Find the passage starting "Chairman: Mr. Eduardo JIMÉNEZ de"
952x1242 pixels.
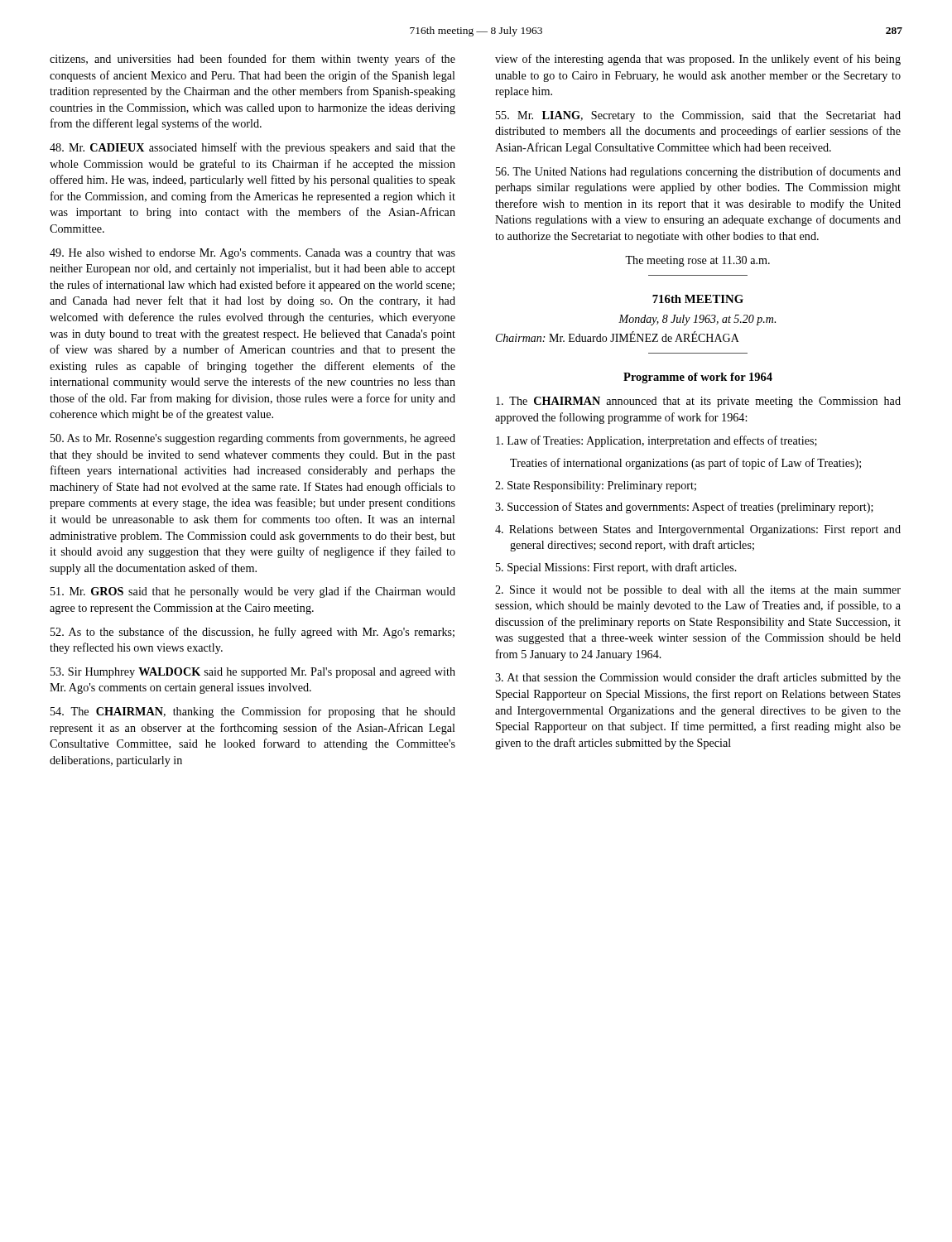pos(698,338)
